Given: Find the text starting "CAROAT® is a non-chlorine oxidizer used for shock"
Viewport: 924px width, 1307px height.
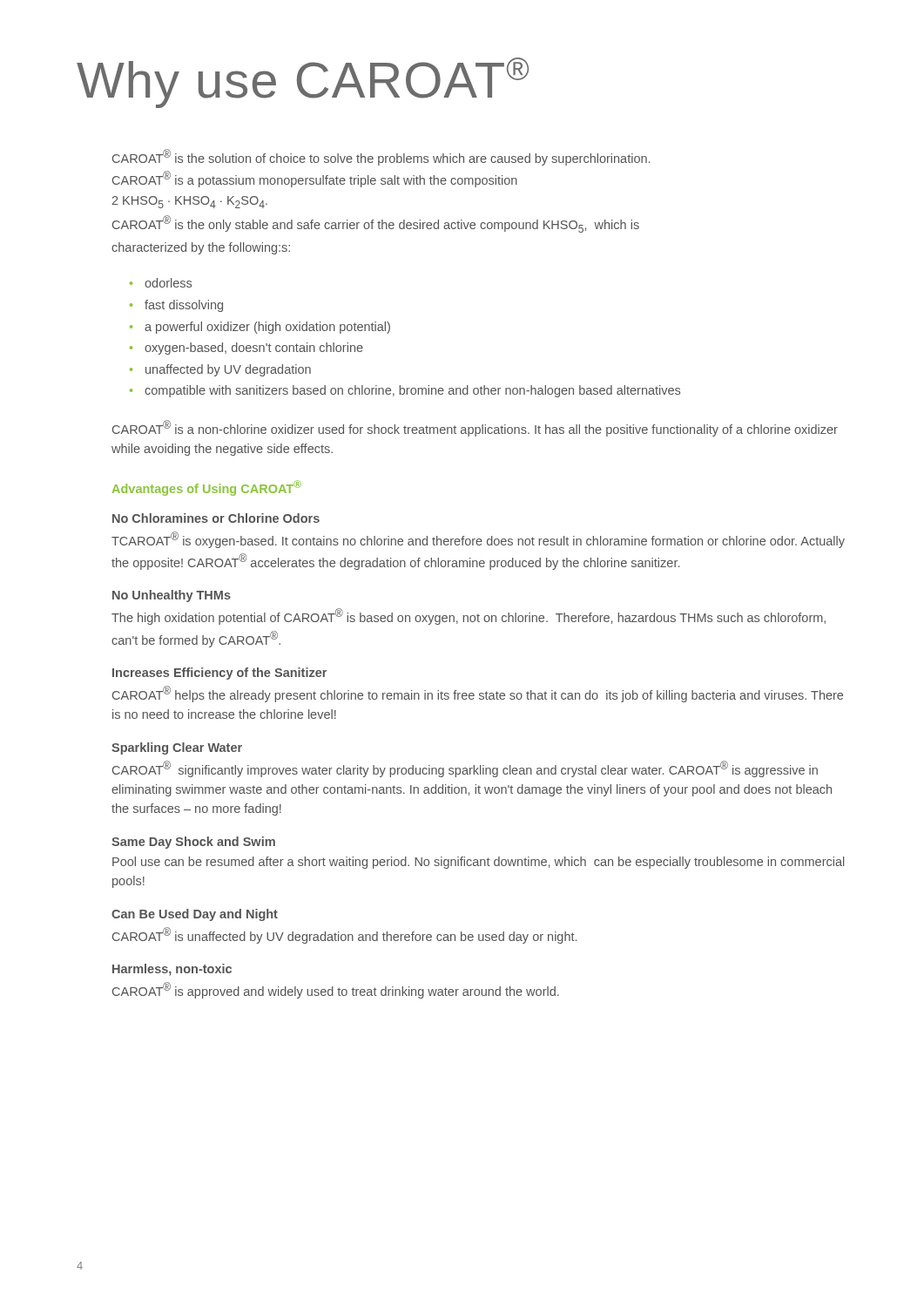Looking at the screenshot, I should tap(475, 438).
